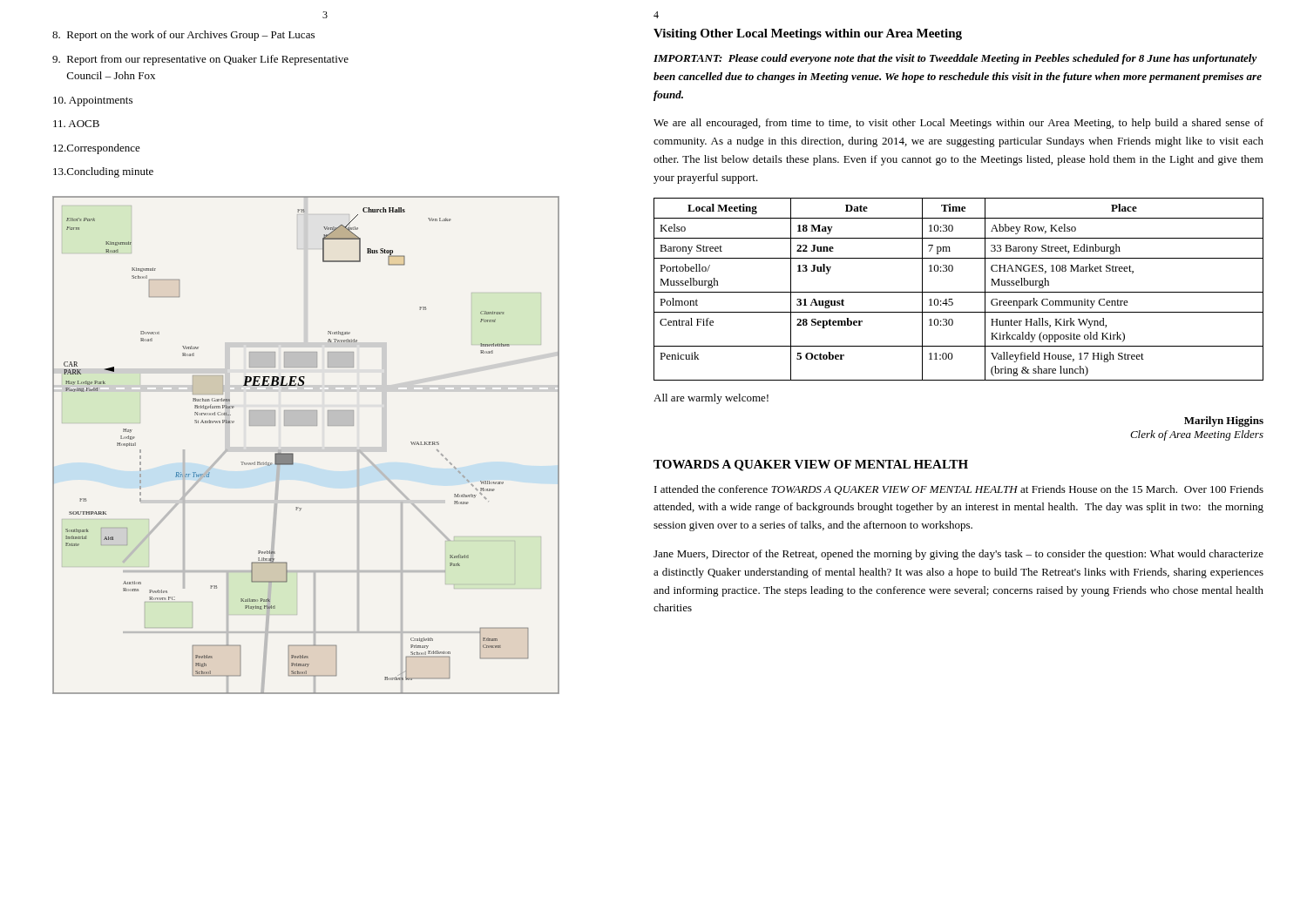Navigate to the passage starting "I attended the conference TOWARDS"
This screenshot has width=1307, height=924.
(958, 507)
